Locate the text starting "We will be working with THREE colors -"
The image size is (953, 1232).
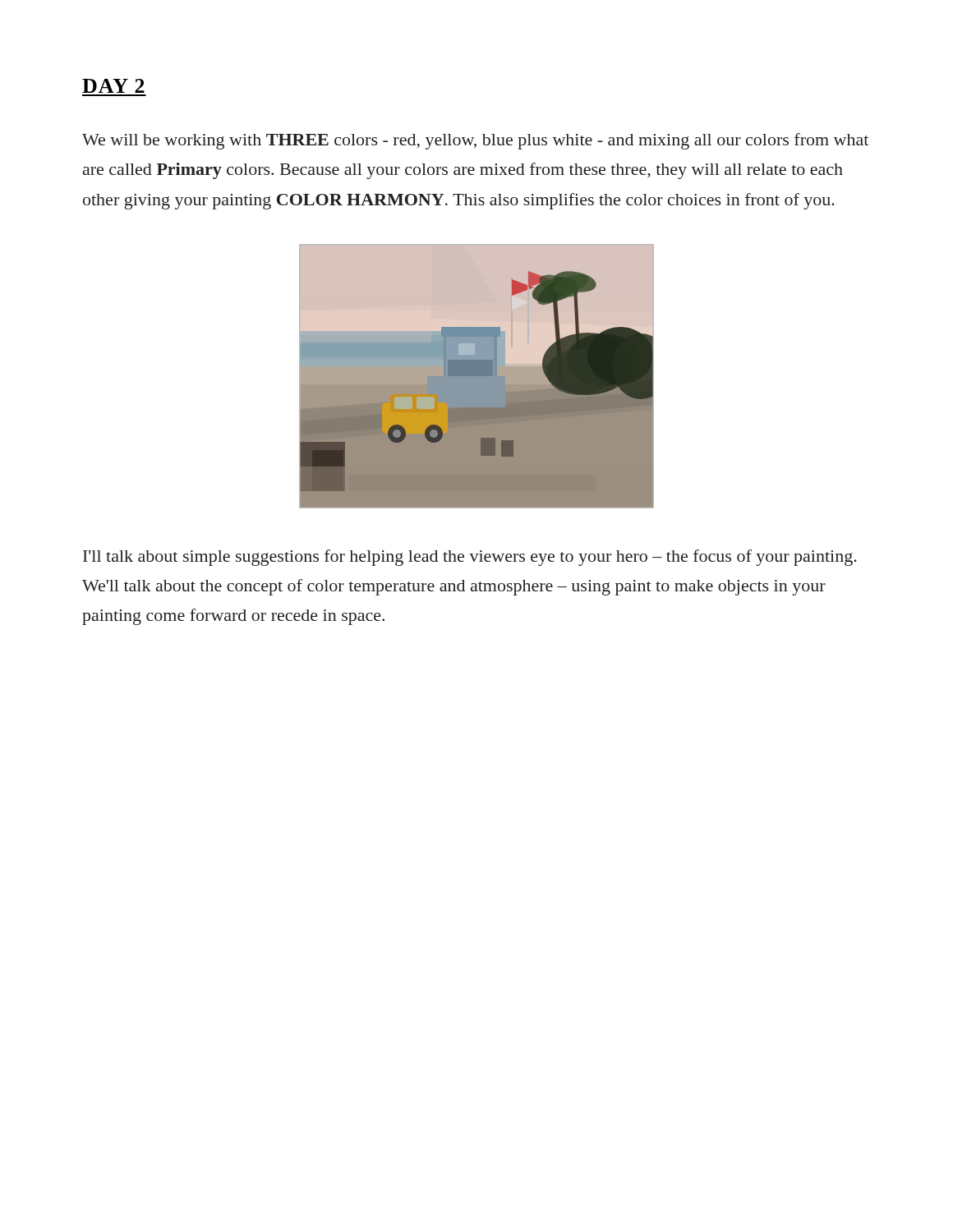475,169
